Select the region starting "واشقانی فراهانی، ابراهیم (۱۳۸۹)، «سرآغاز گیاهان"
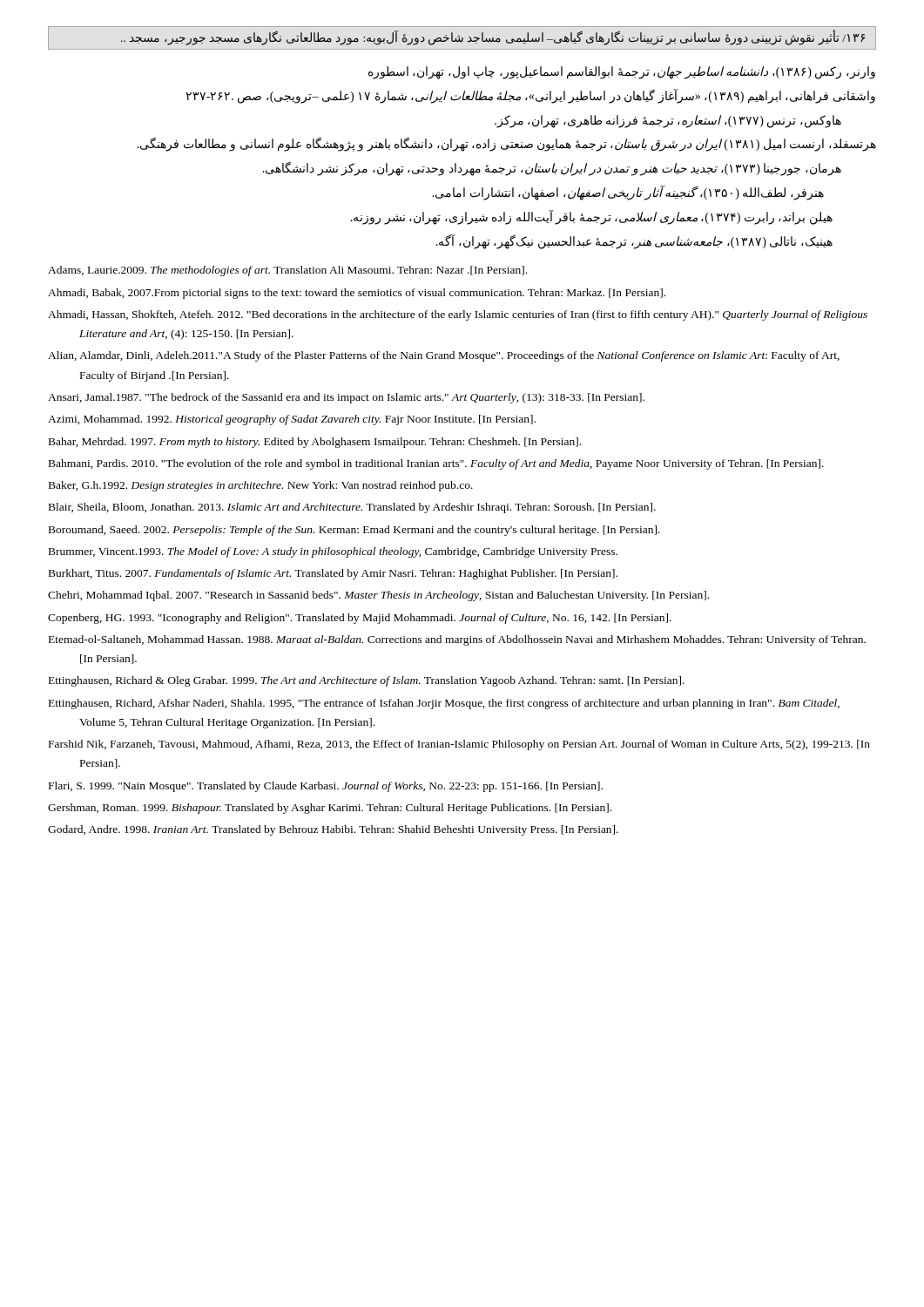 point(531,96)
